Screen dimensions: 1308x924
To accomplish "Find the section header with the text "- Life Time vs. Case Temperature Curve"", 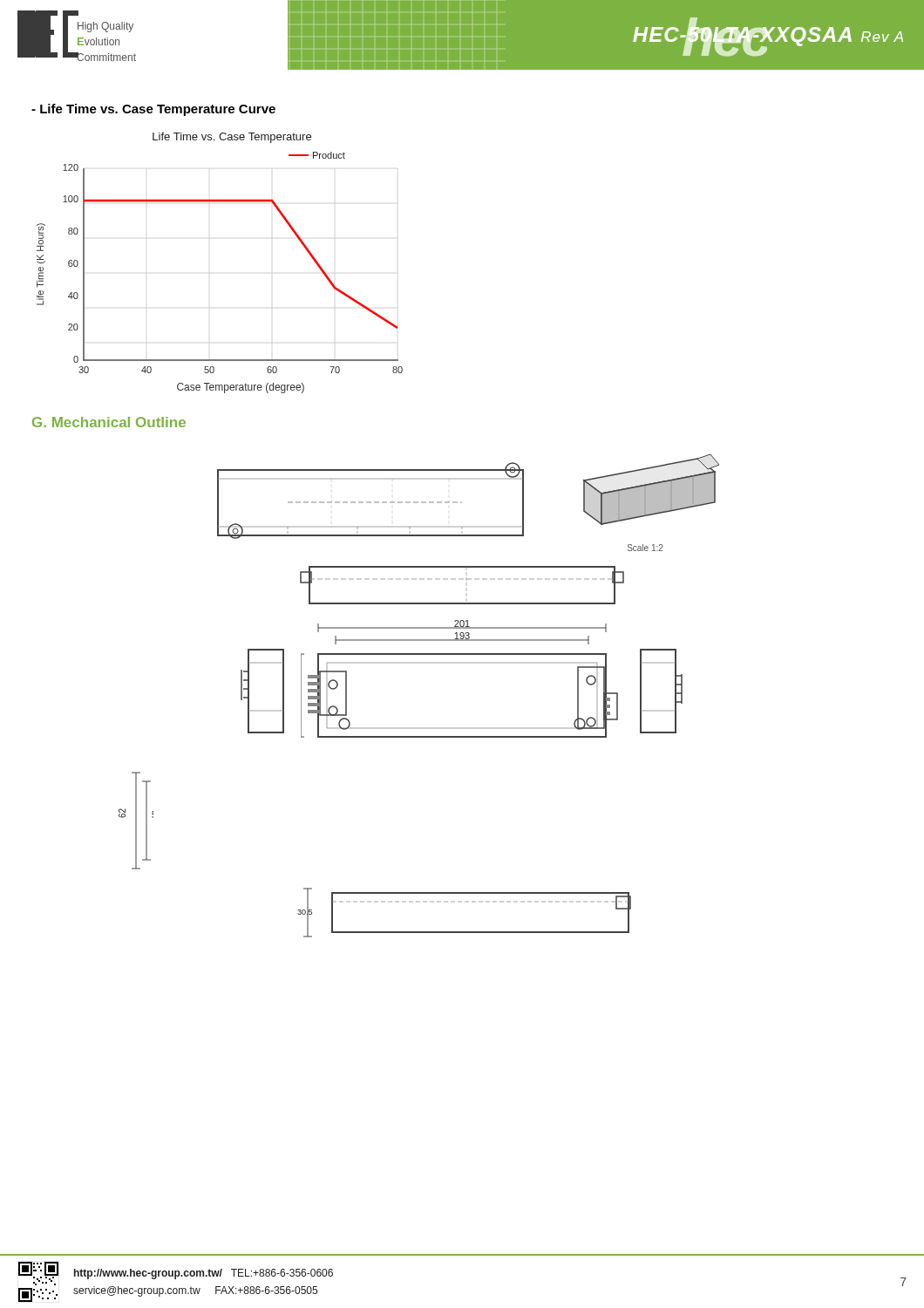I will tap(154, 109).
